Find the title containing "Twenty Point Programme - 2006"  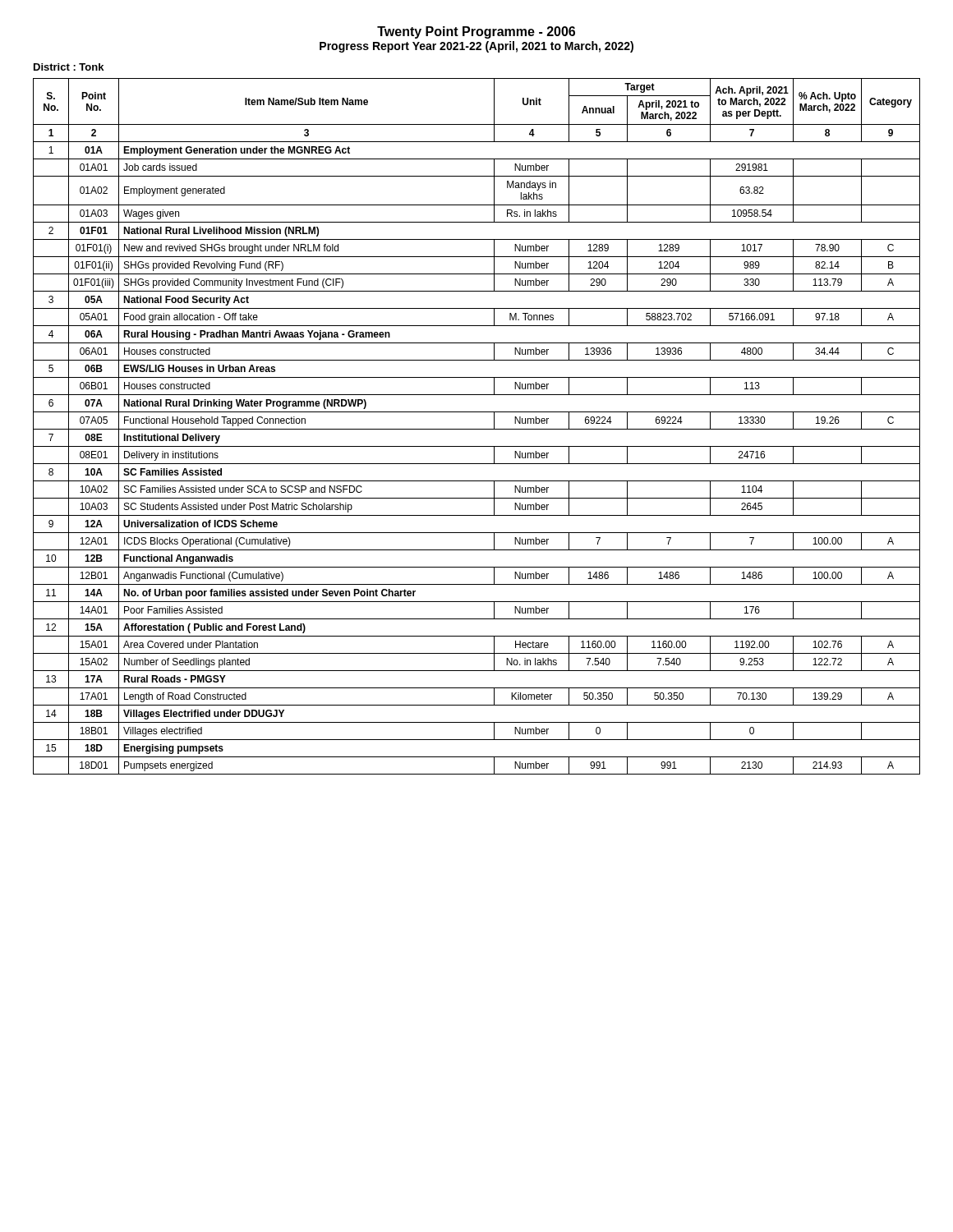[476, 39]
